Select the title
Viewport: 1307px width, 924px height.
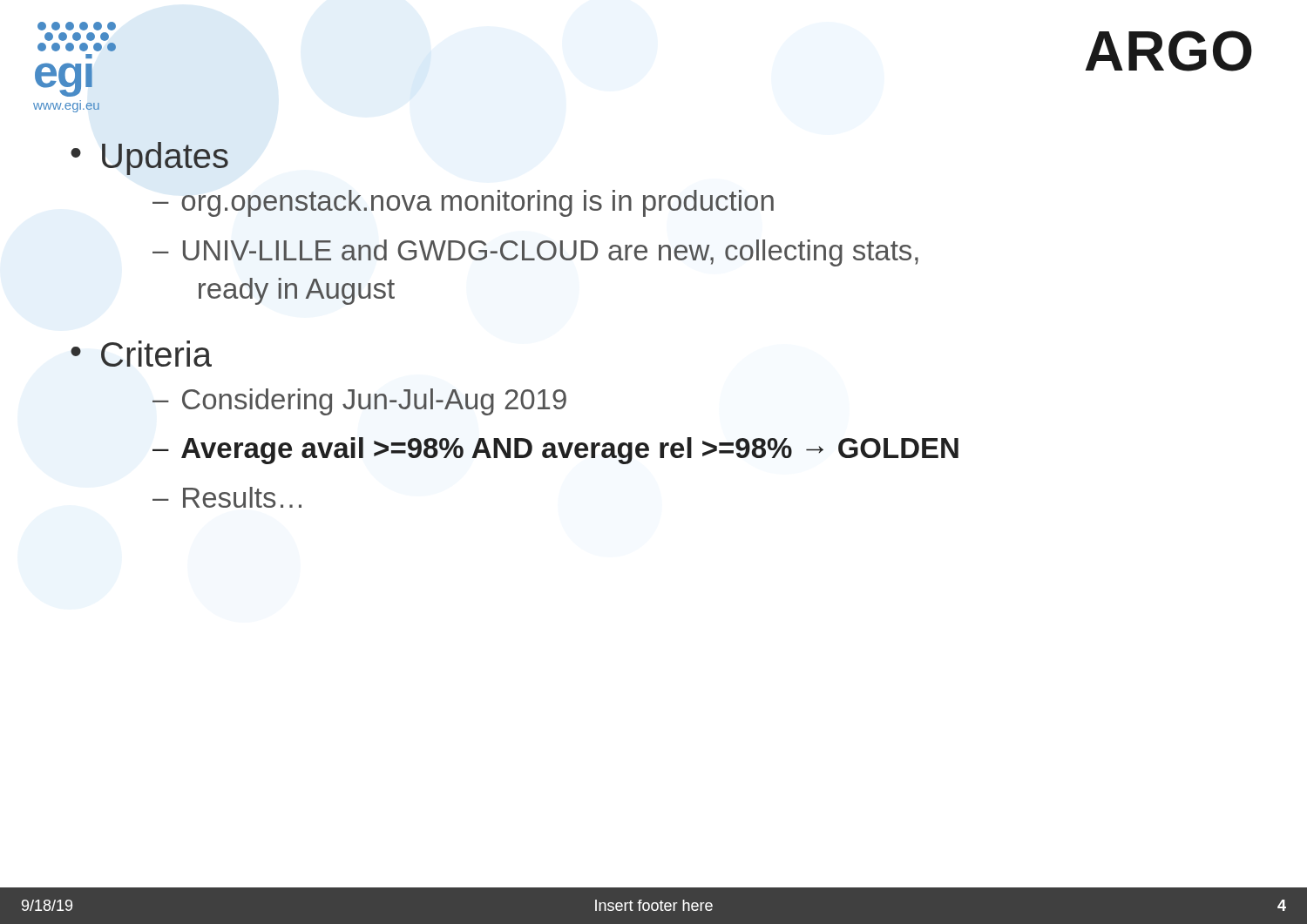coord(1169,51)
